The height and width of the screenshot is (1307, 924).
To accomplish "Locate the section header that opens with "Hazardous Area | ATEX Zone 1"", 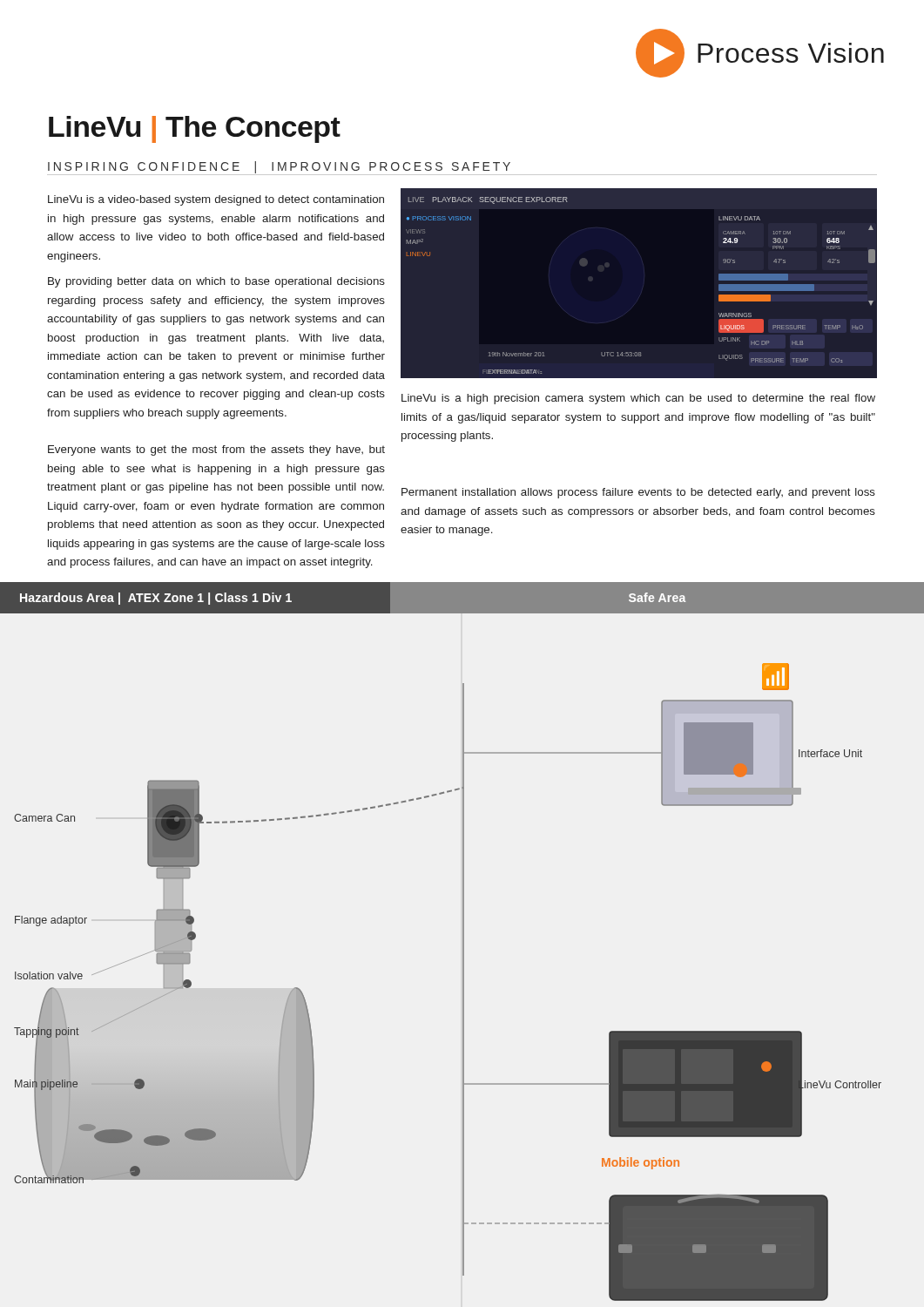I will tap(156, 598).
